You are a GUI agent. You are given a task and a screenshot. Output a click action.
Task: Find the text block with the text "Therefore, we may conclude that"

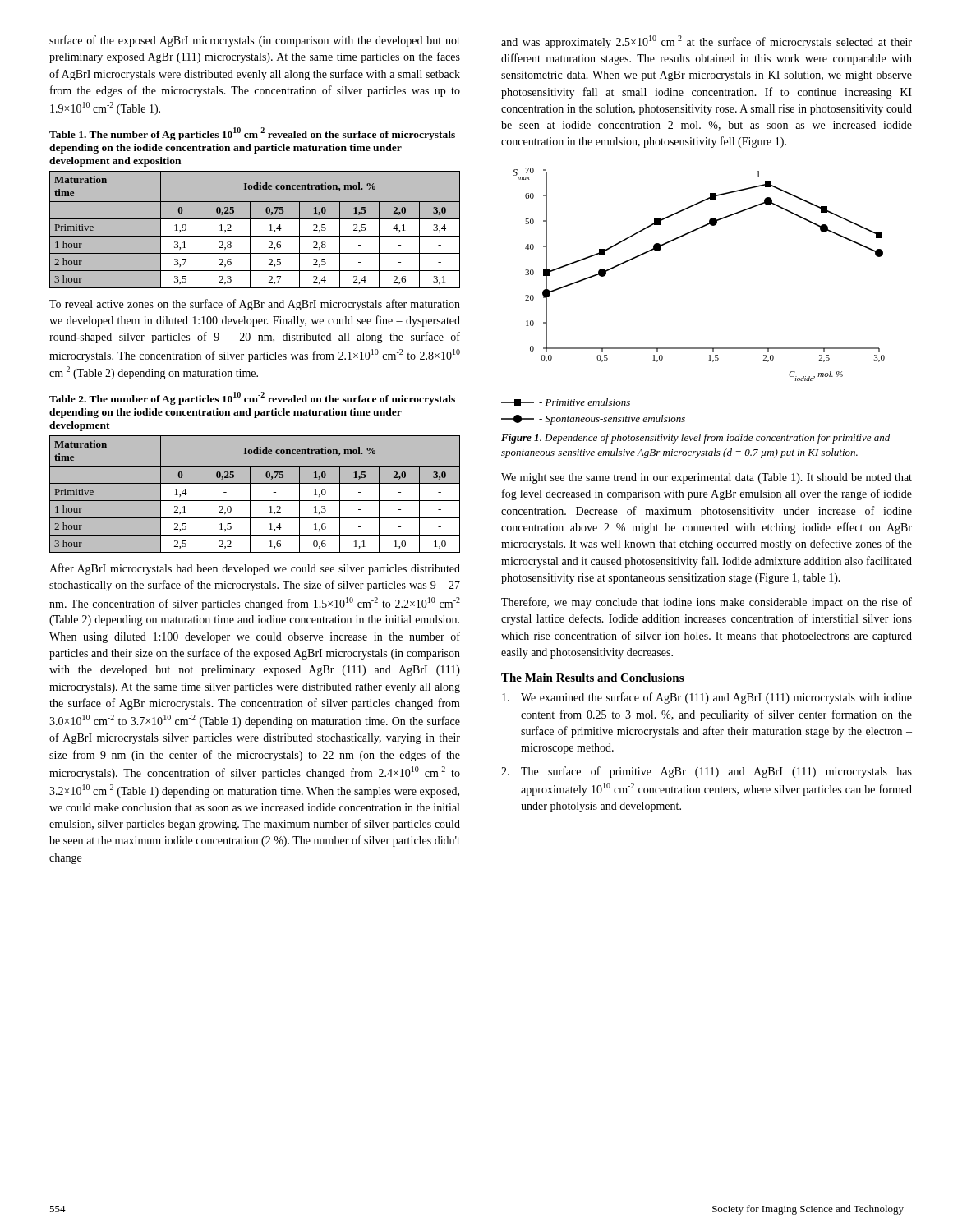point(707,628)
